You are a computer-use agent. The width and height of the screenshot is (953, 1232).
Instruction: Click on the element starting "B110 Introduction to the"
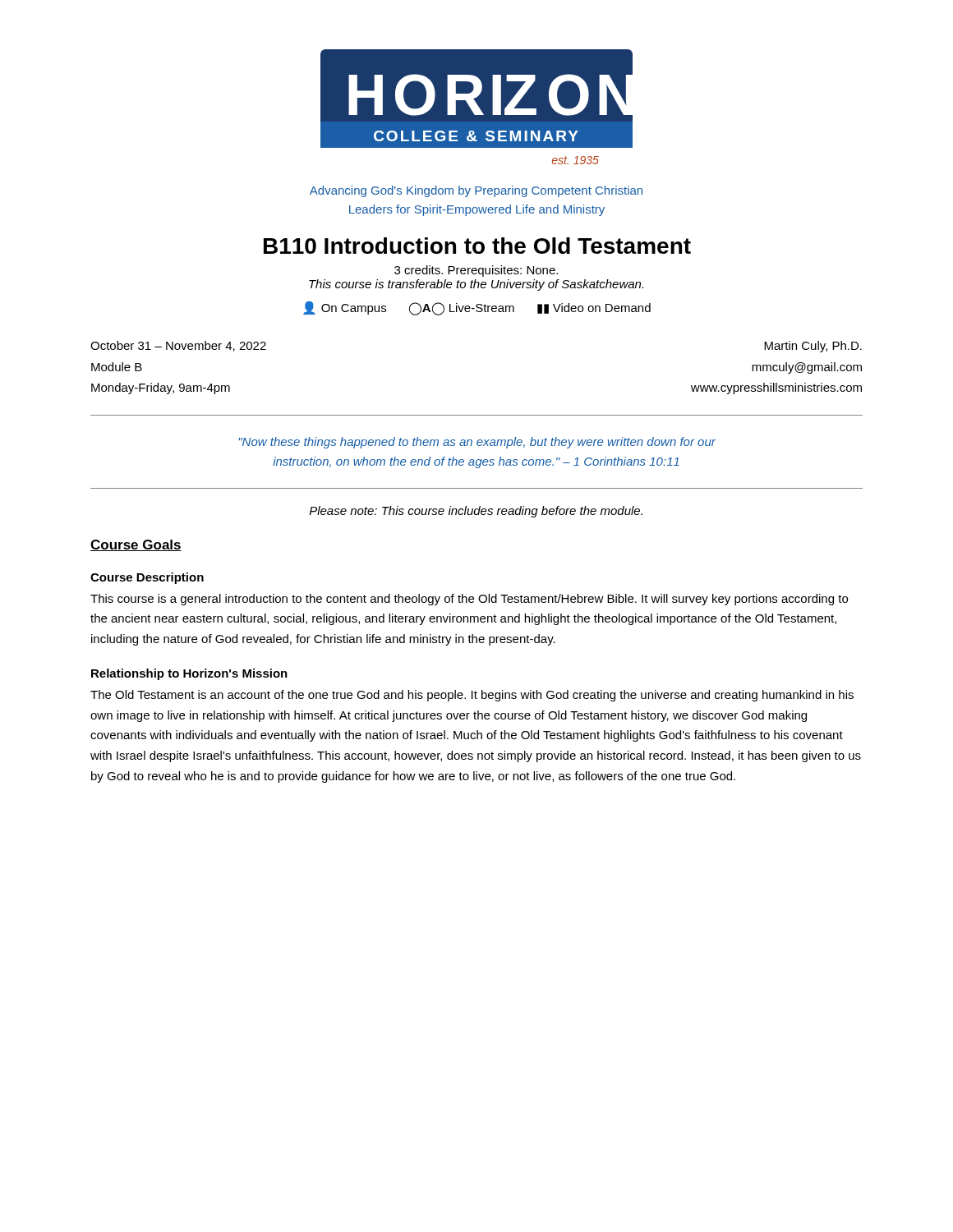click(x=476, y=246)
